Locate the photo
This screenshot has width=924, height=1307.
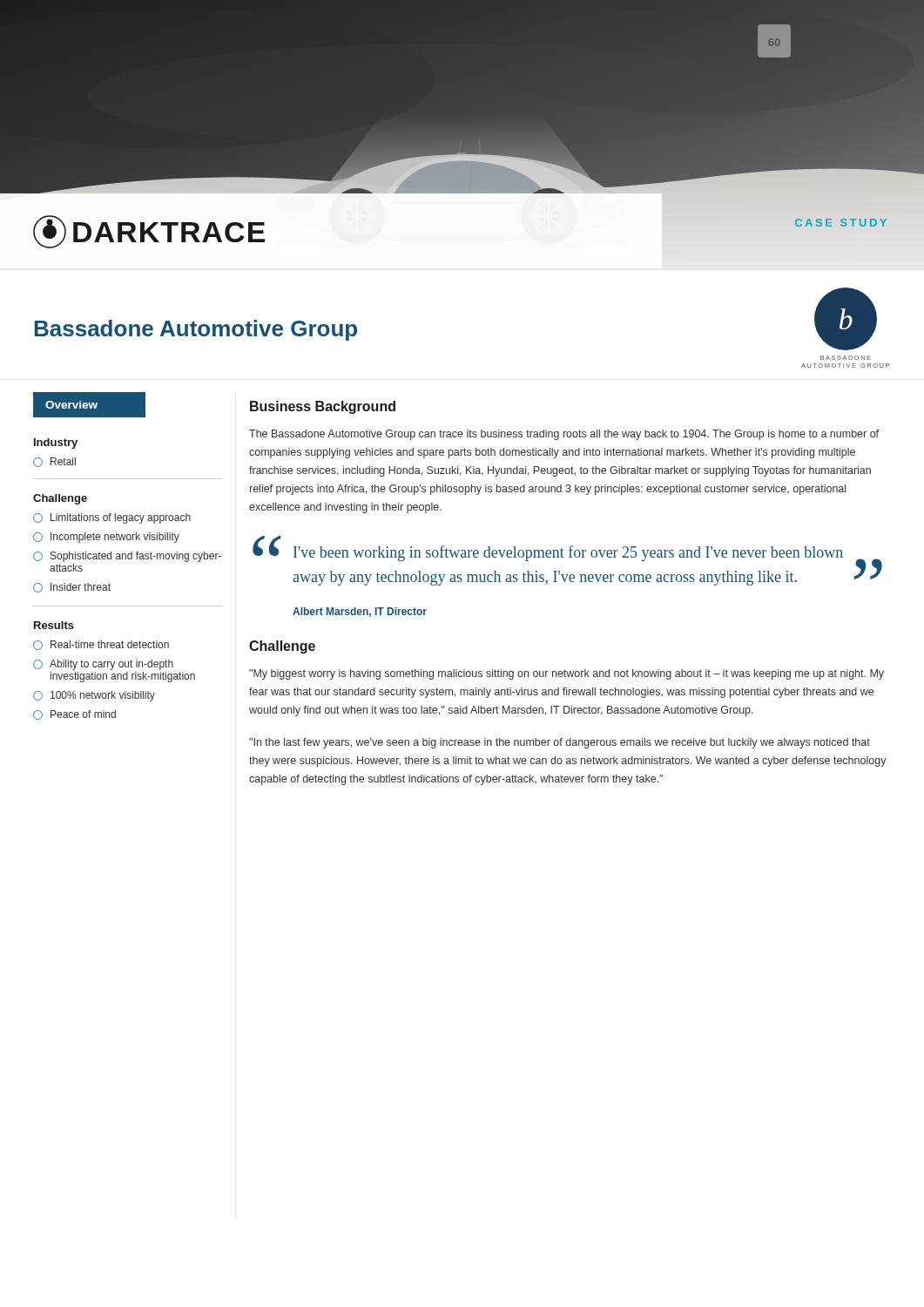(x=462, y=135)
